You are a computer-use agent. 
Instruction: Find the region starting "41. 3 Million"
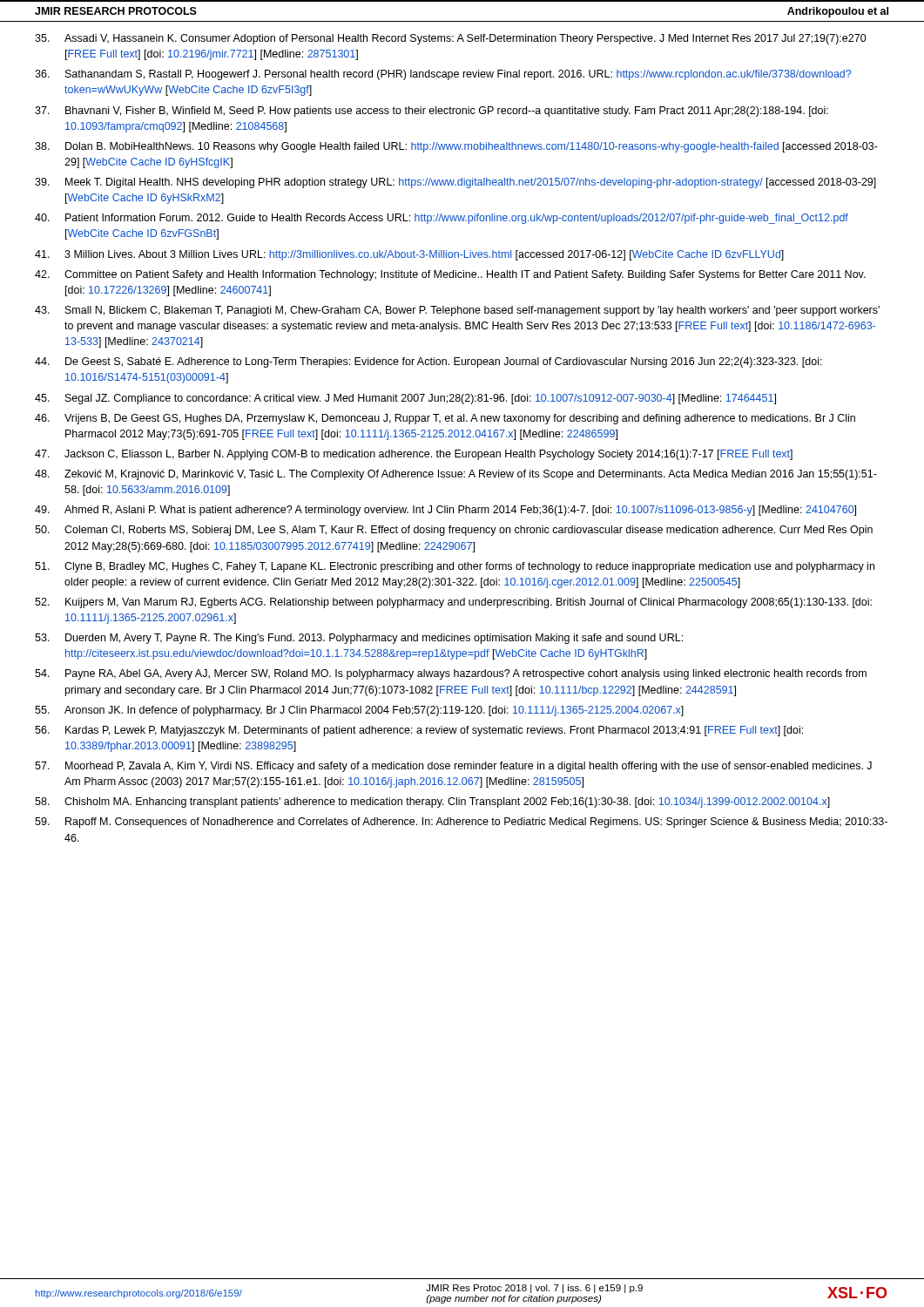[462, 254]
